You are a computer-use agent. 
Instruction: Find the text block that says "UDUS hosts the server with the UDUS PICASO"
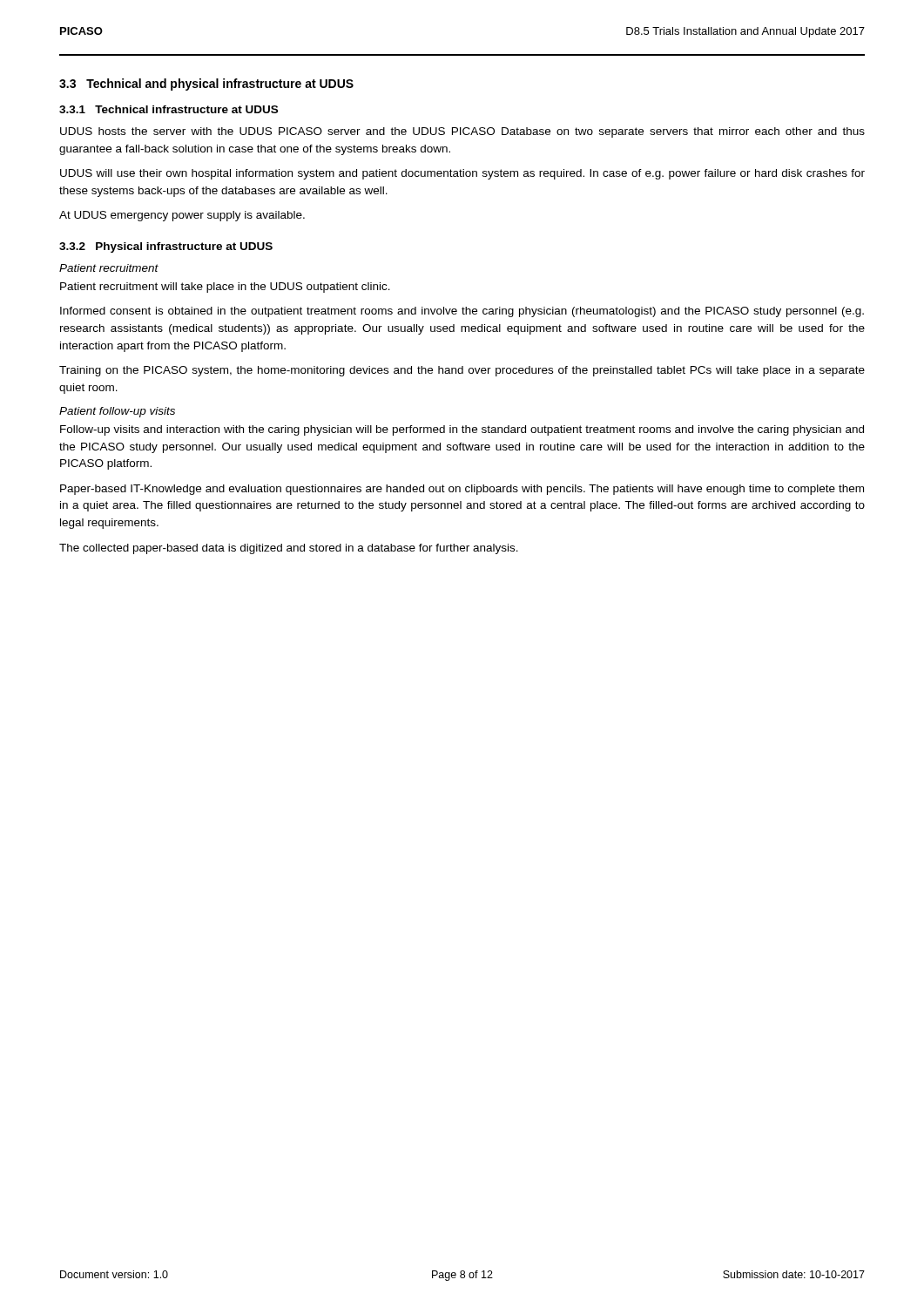coord(462,140)
